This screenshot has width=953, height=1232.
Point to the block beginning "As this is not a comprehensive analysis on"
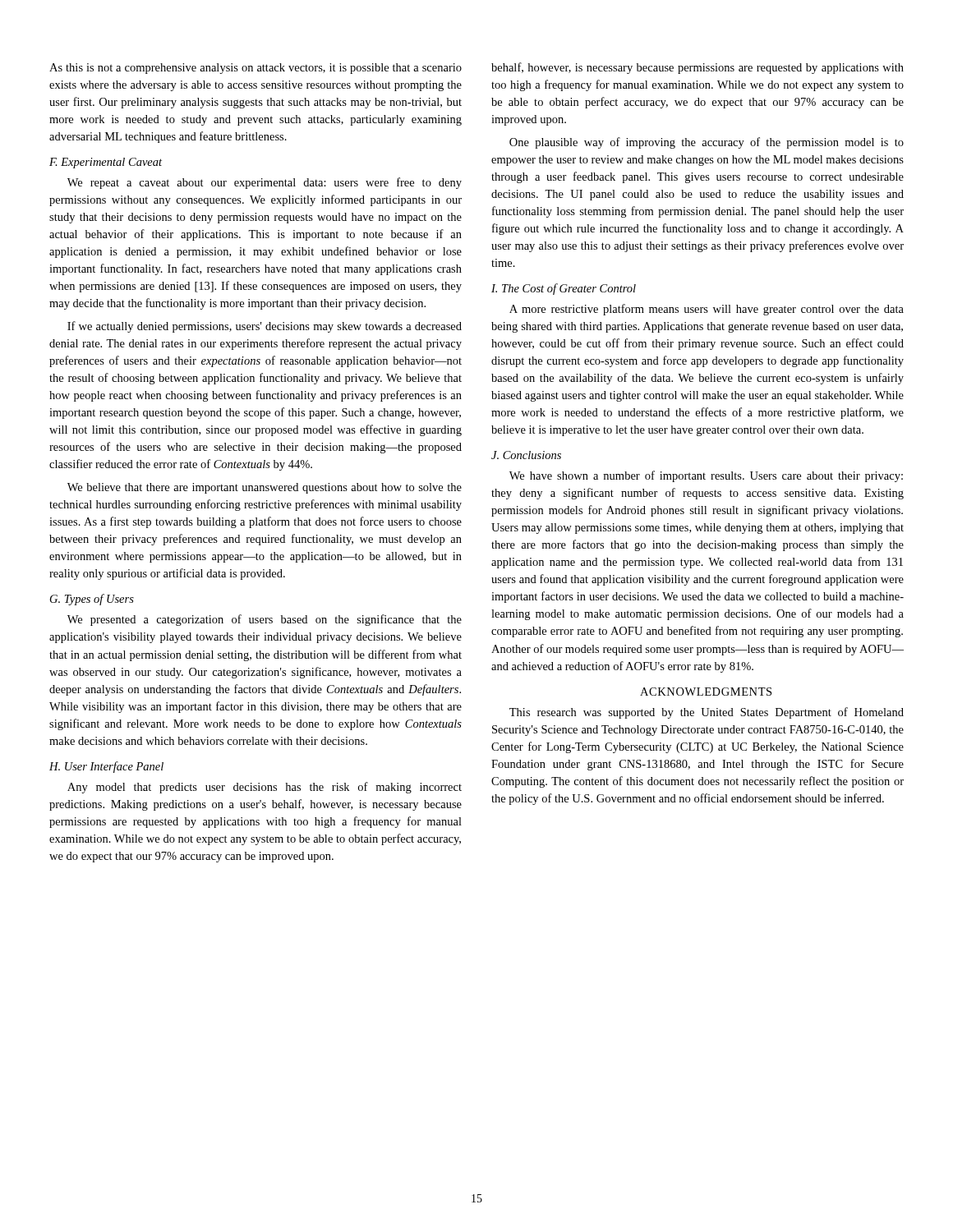pyautogui.click(x=255, y=102)
